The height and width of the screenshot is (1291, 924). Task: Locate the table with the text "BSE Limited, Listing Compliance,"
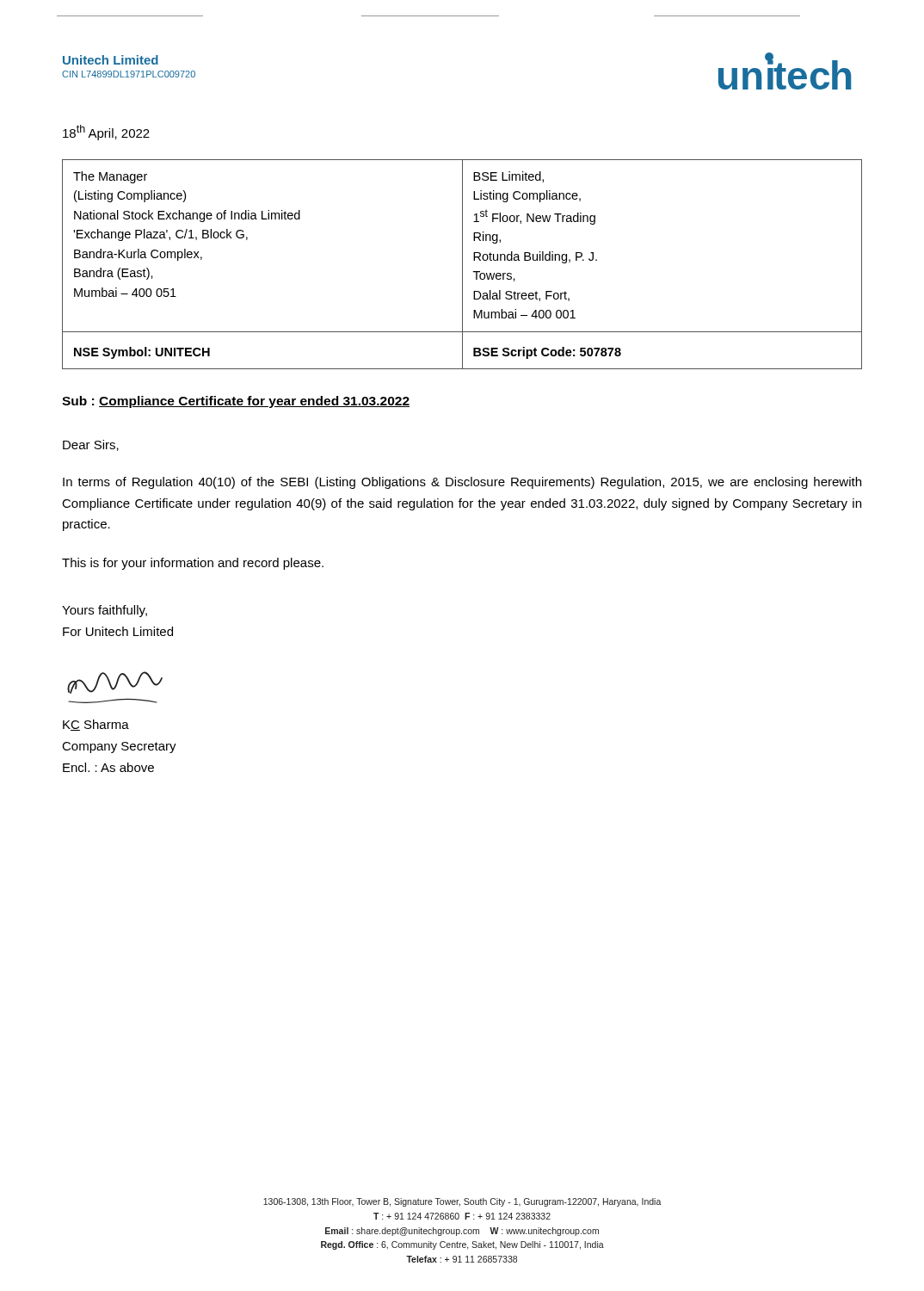pyautogui.click(x=462, y=264)
